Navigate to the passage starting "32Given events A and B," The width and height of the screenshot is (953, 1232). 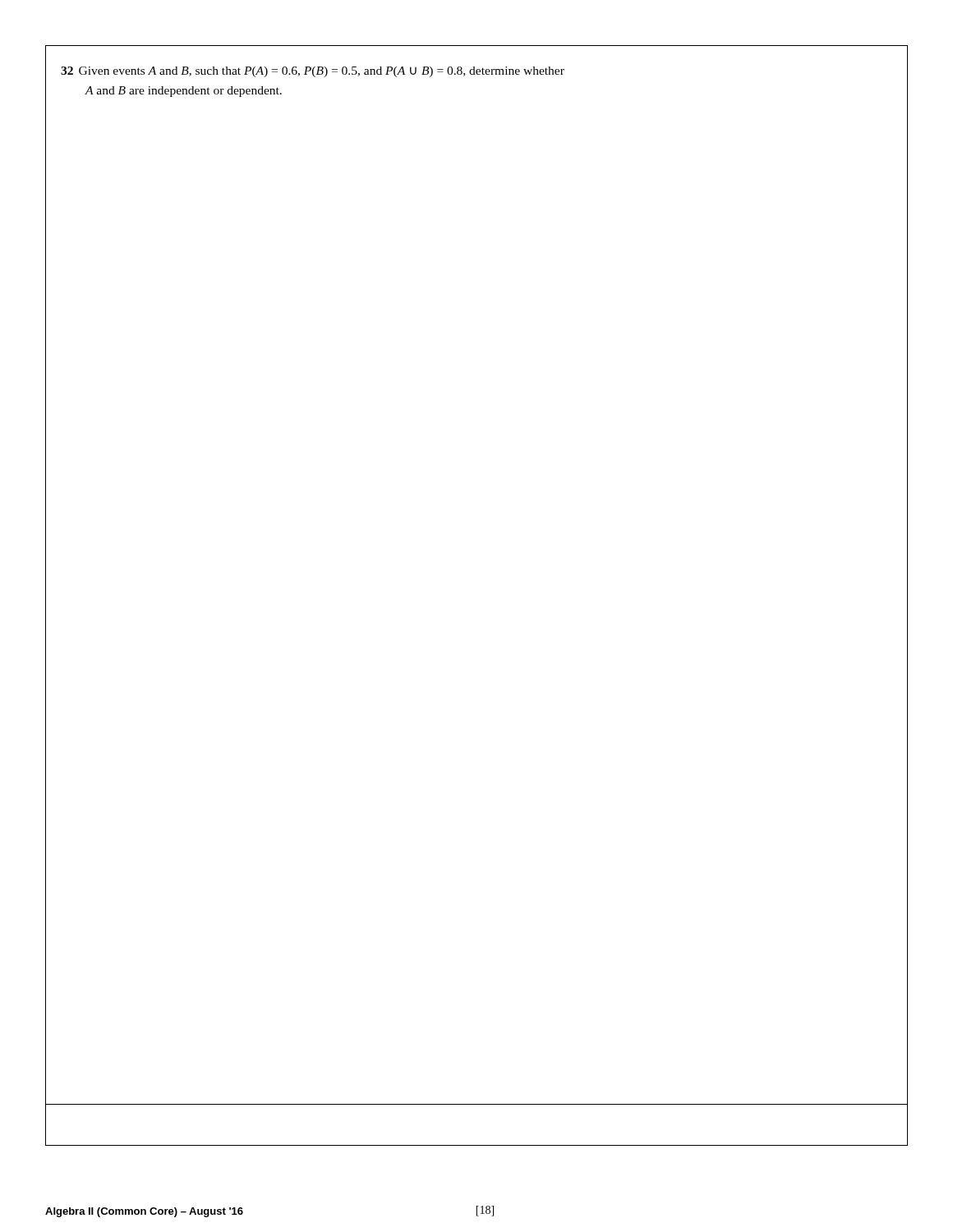pyautogui.click(x=313, y=82)
